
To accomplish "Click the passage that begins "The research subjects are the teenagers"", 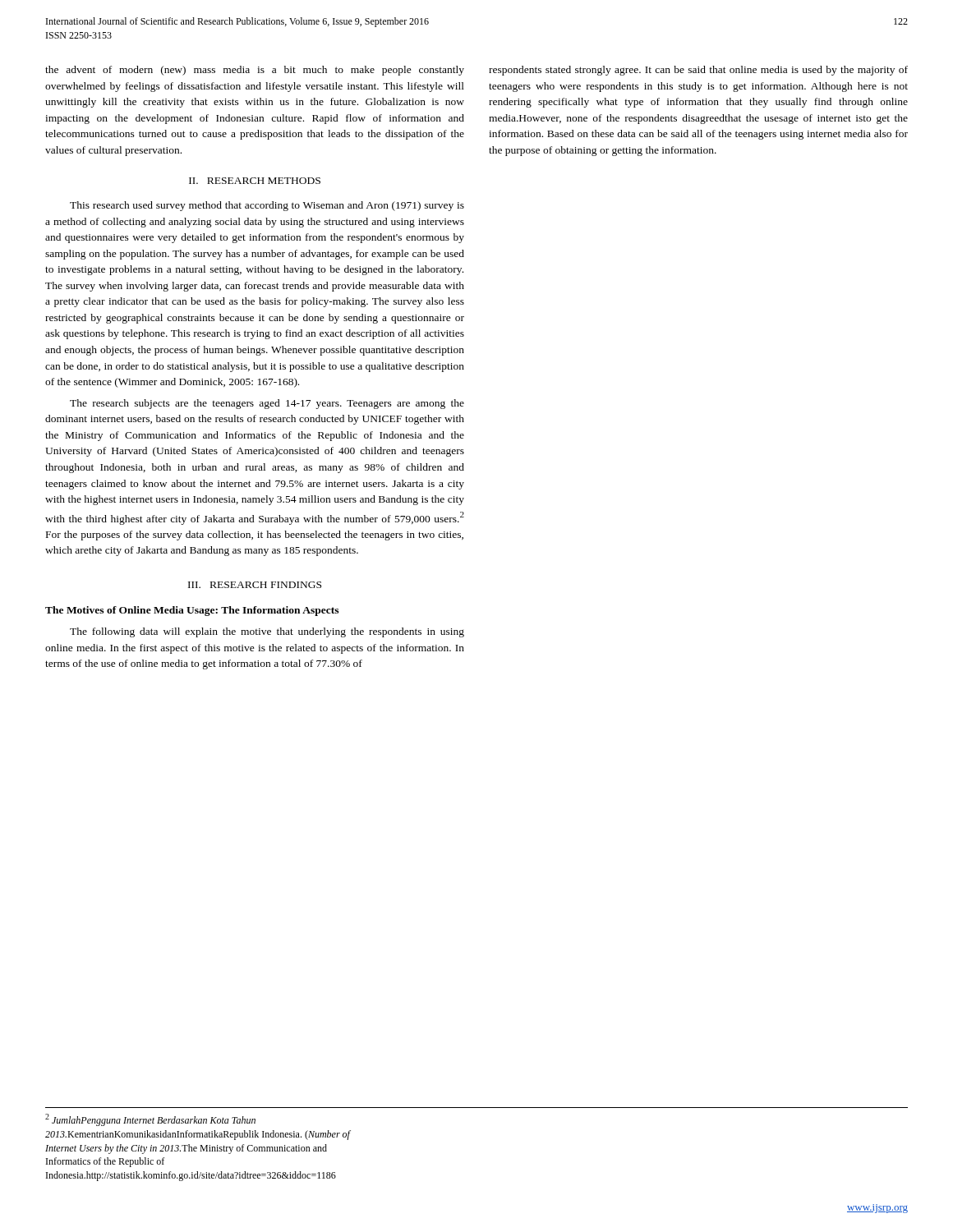I will click(255, 476).
